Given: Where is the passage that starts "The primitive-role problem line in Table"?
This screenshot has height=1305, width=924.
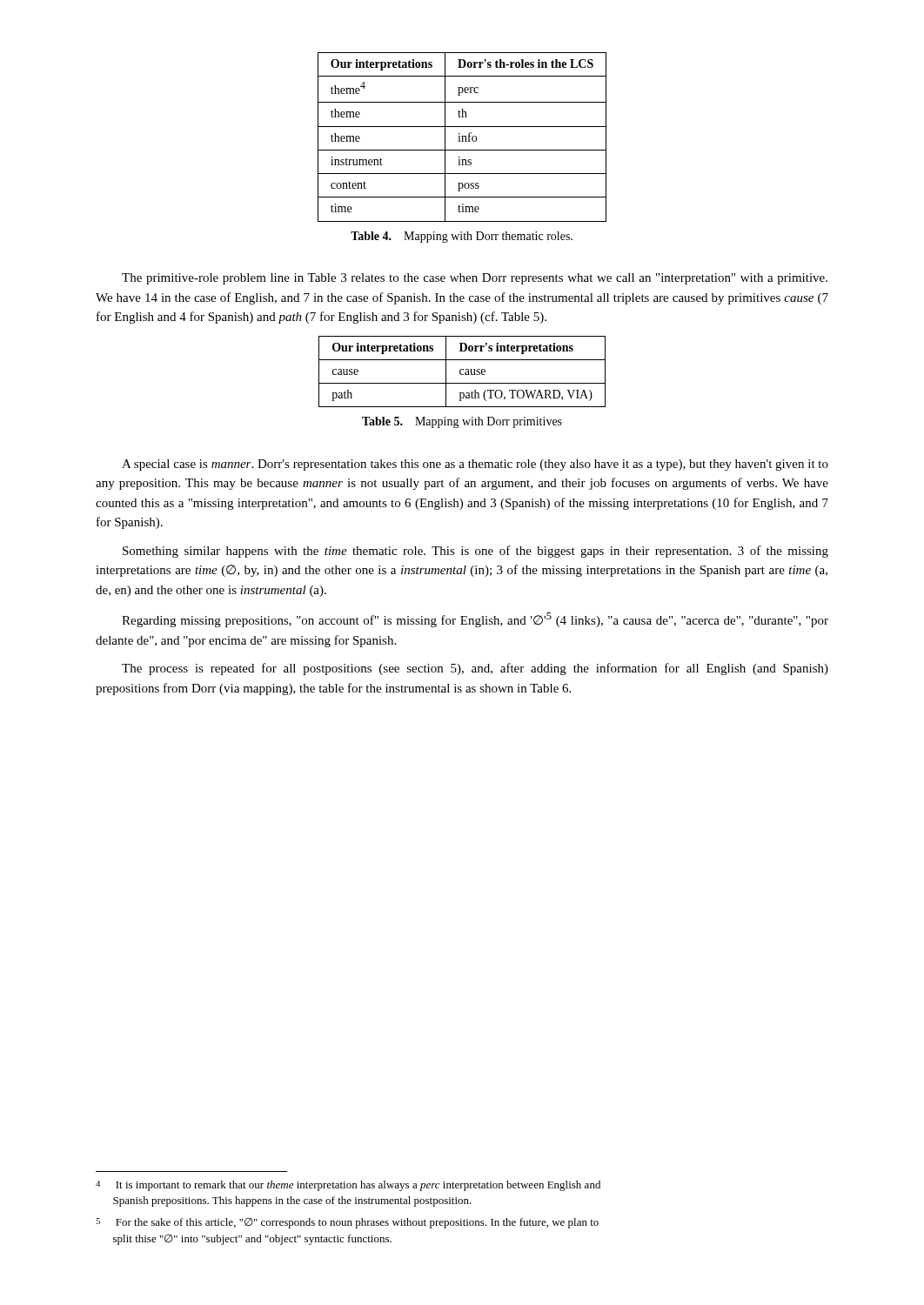Looking at the screenshot, I should [x=462, y=297].
